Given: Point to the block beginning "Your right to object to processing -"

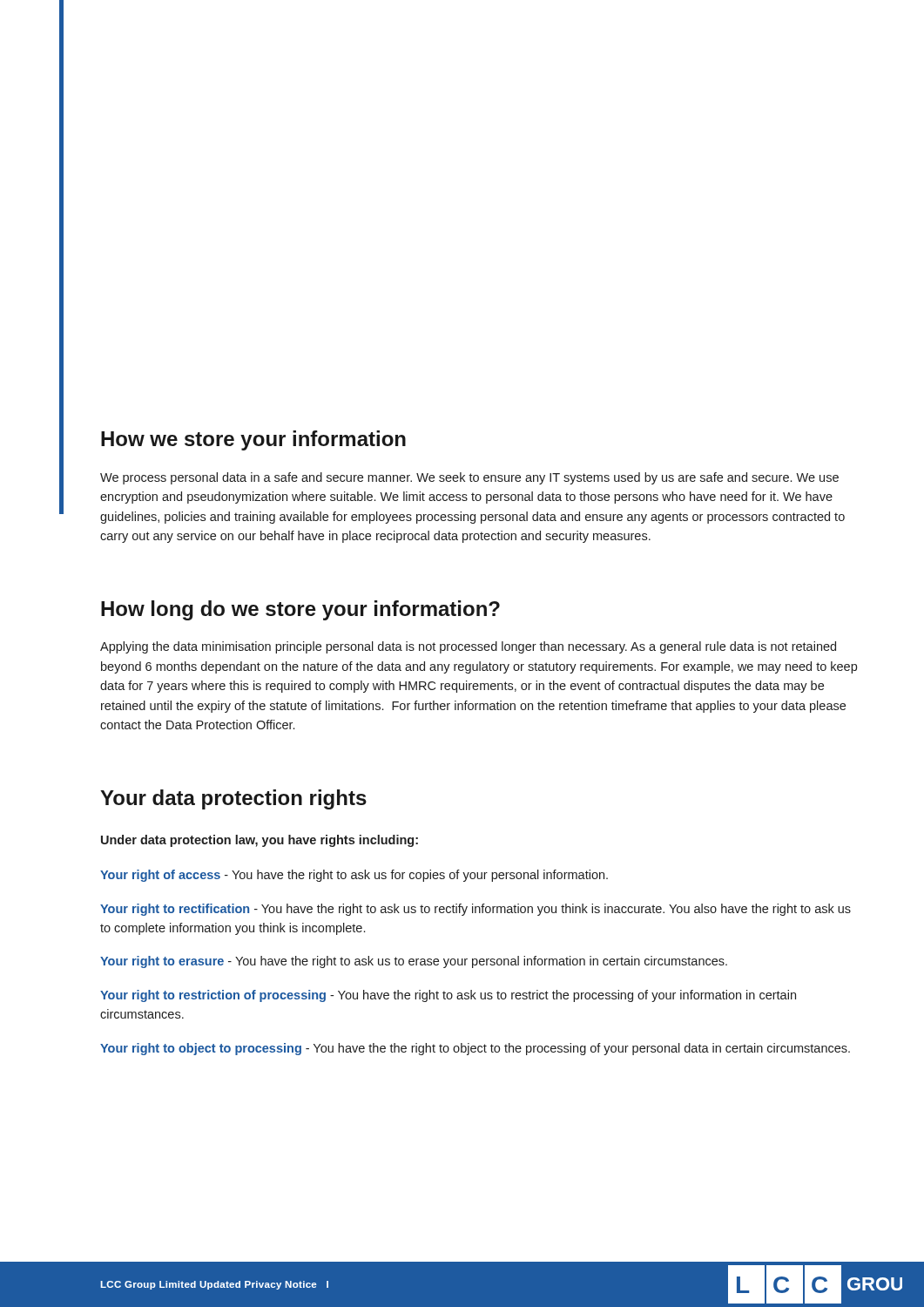Looking at the screenshot, I should tap(476, 1048).
